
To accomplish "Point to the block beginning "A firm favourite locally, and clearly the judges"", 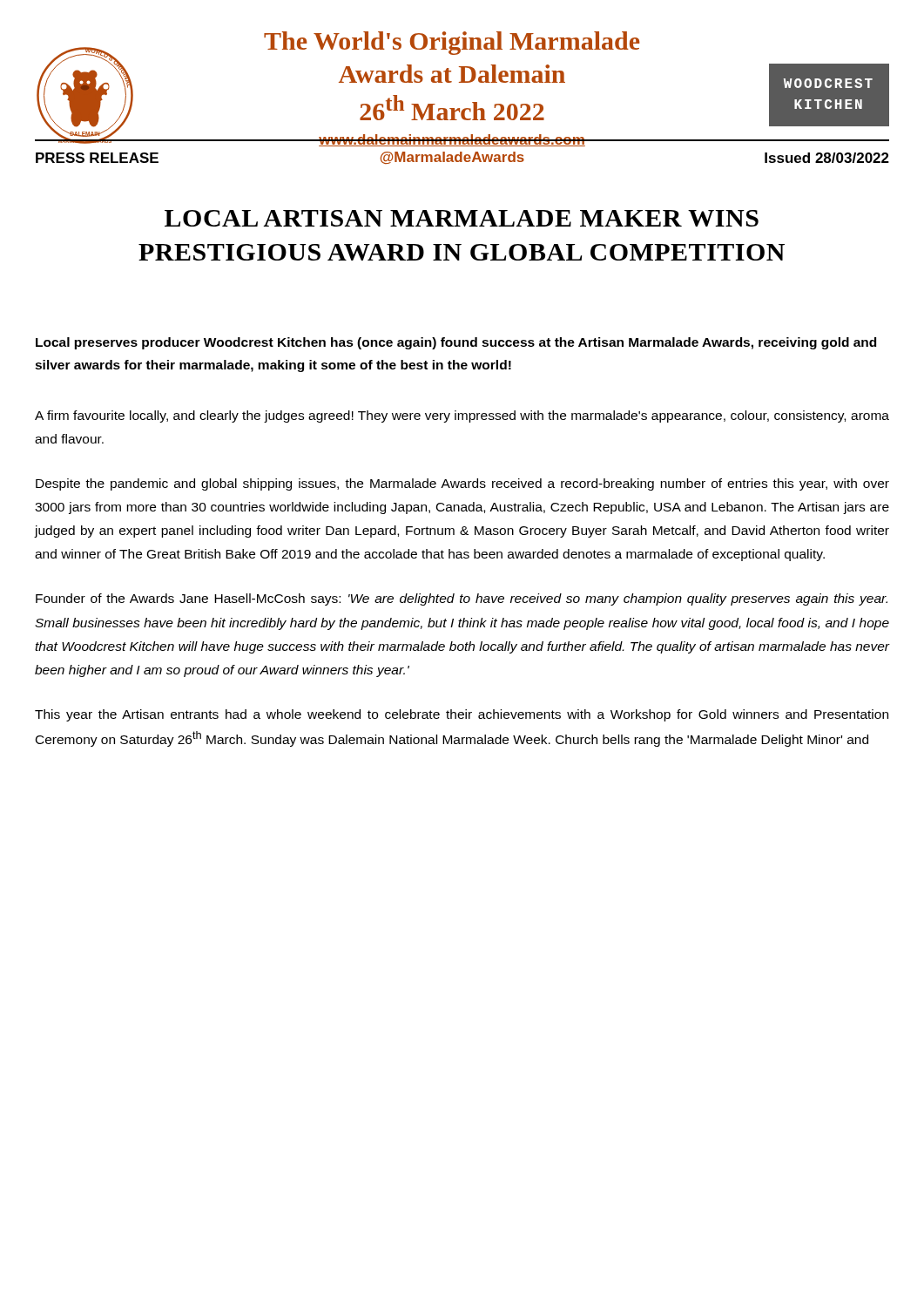I will tap(462, 427).
